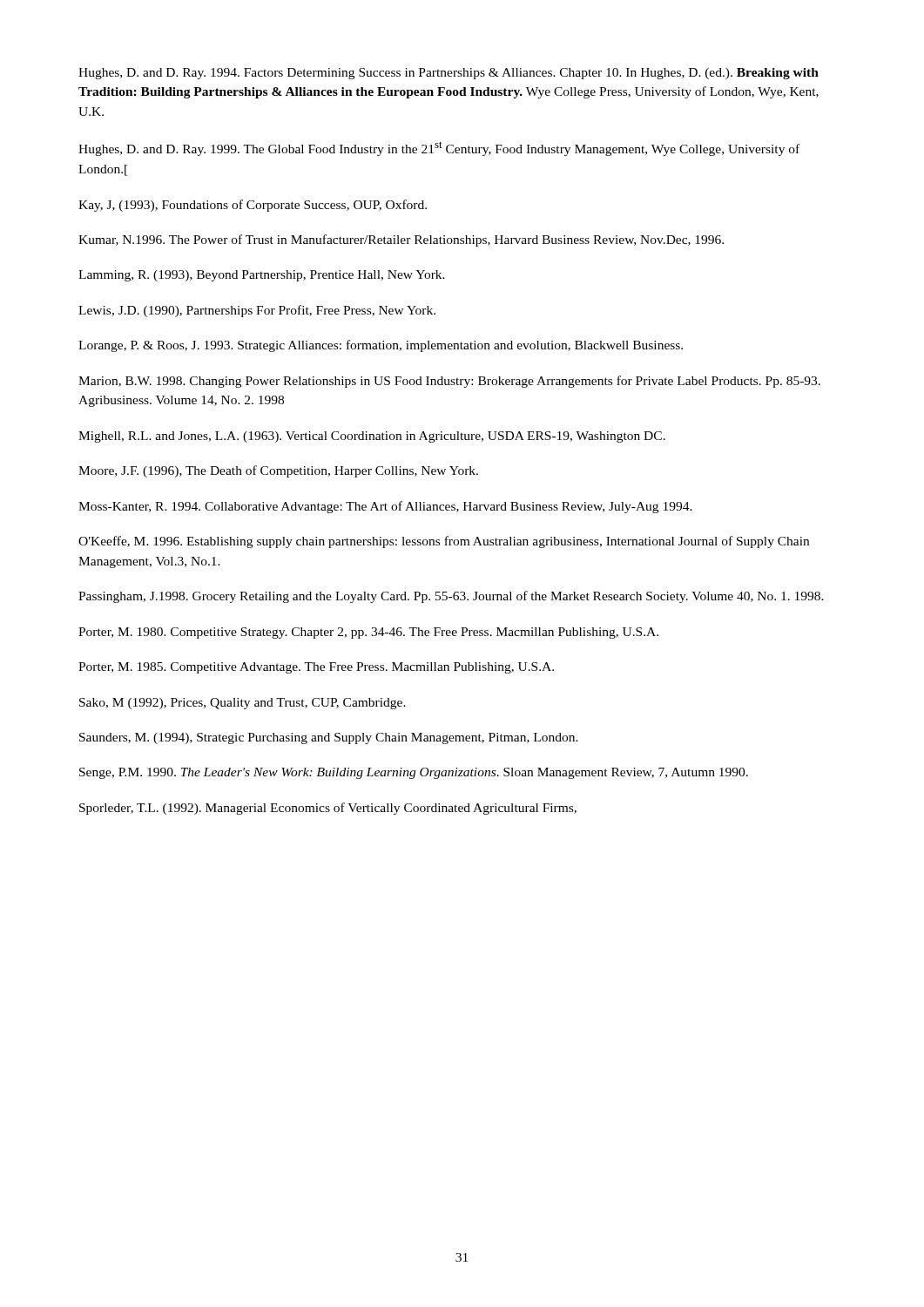Find the list item that says "Porter, M. 1980. Competitive"
The image size is (924, 1307).
click(x=369, y=631)
